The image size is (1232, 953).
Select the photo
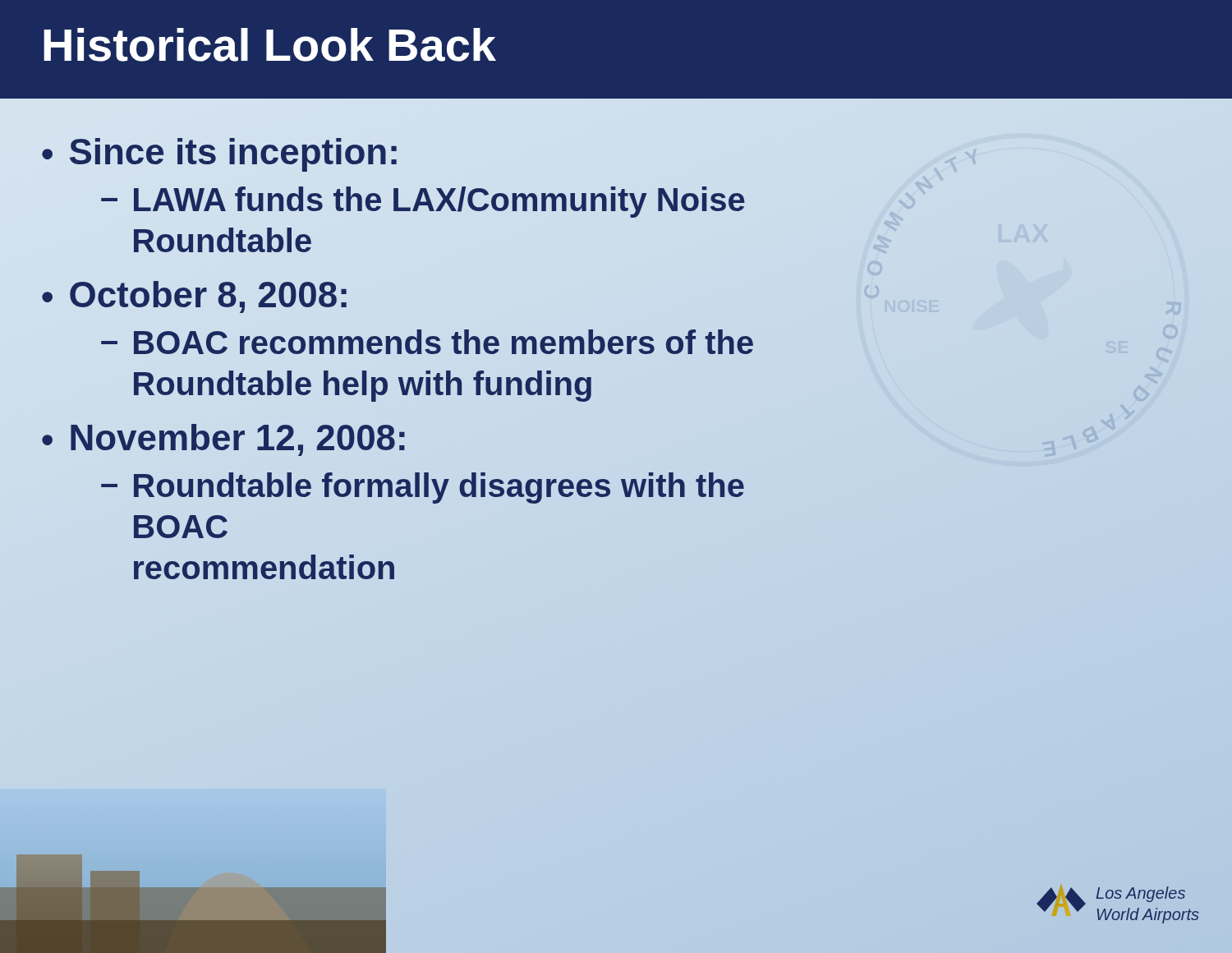(193, 871)
